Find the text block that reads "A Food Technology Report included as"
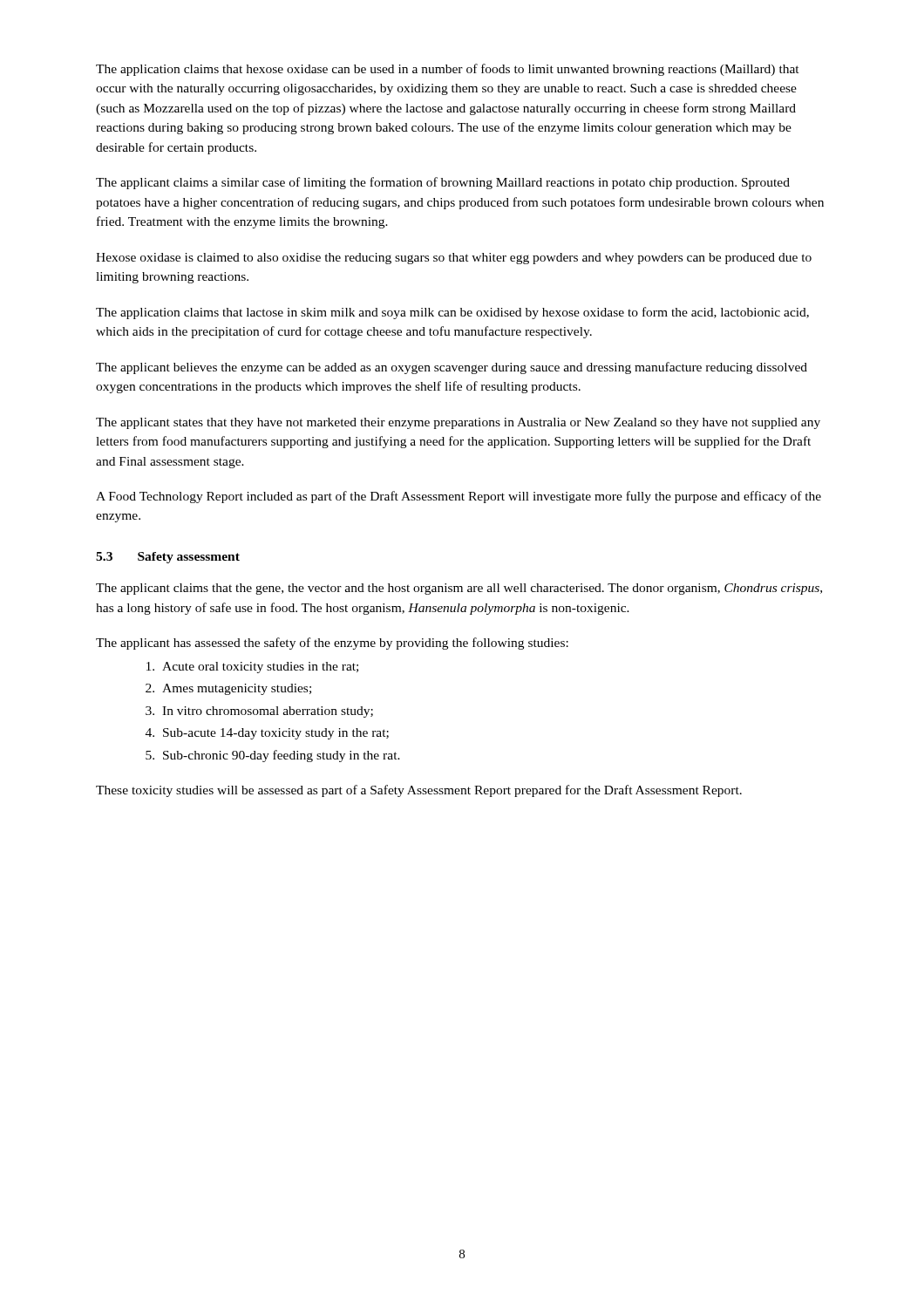 click(459, 505)
